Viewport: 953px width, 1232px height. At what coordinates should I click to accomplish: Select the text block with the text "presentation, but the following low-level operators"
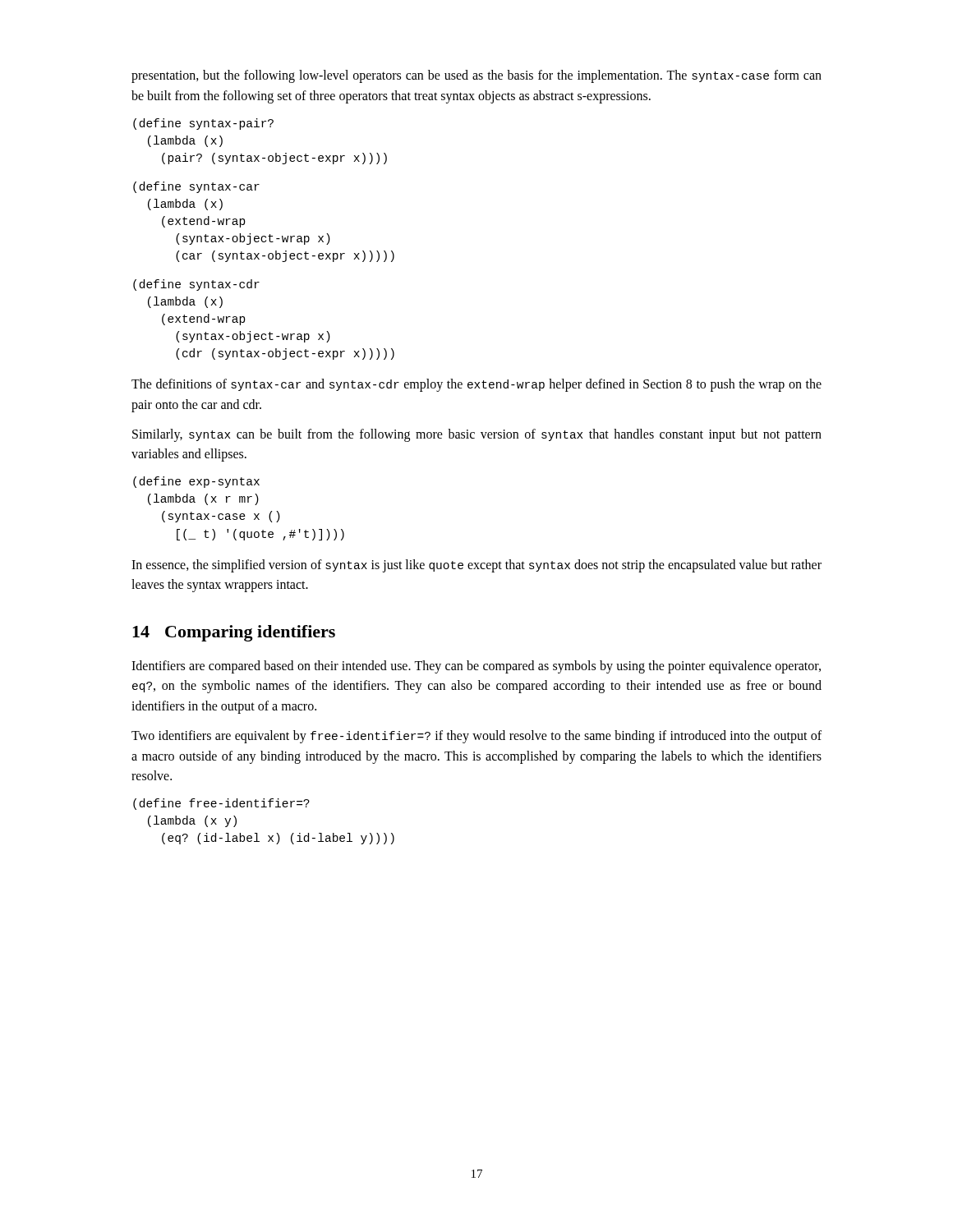(x=476, y=86)
